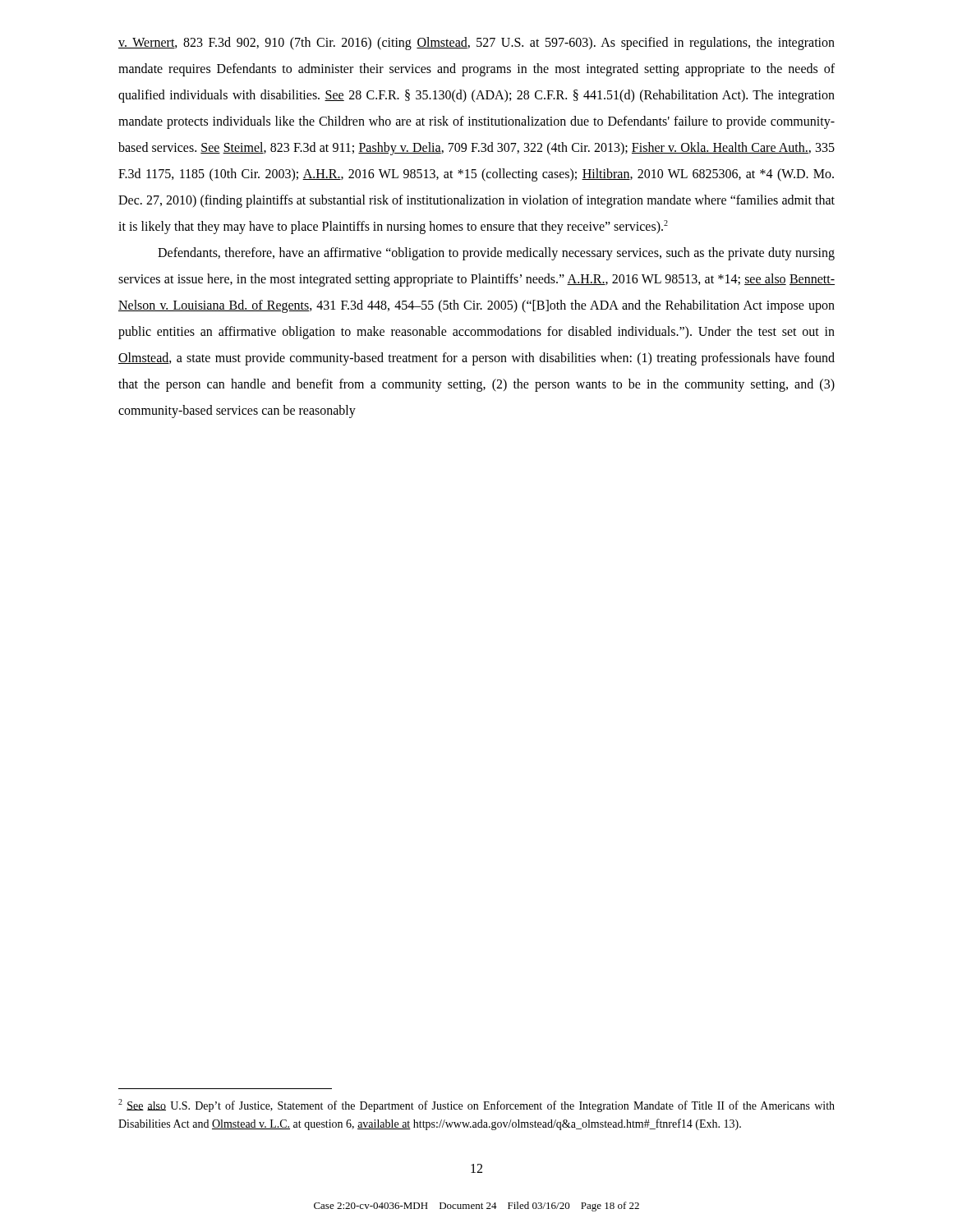Select the text block that says "v. Wernert, 823 F.3d 902, 910 (7th Cir."
This screenshot has width=953, height=1232.
(x=476, y=134)
